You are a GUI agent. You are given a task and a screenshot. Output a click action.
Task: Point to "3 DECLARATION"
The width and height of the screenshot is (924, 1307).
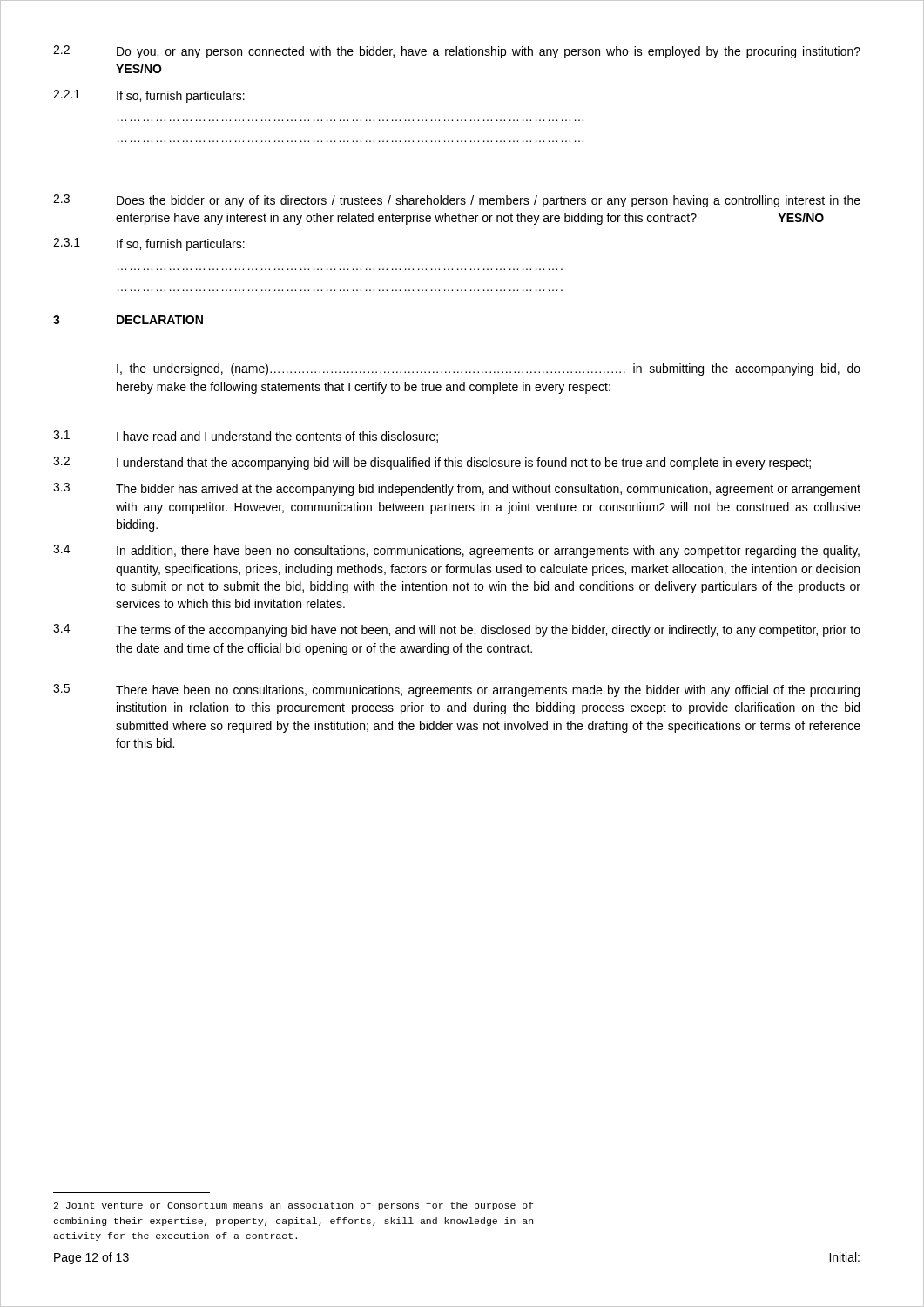[128, 320]
